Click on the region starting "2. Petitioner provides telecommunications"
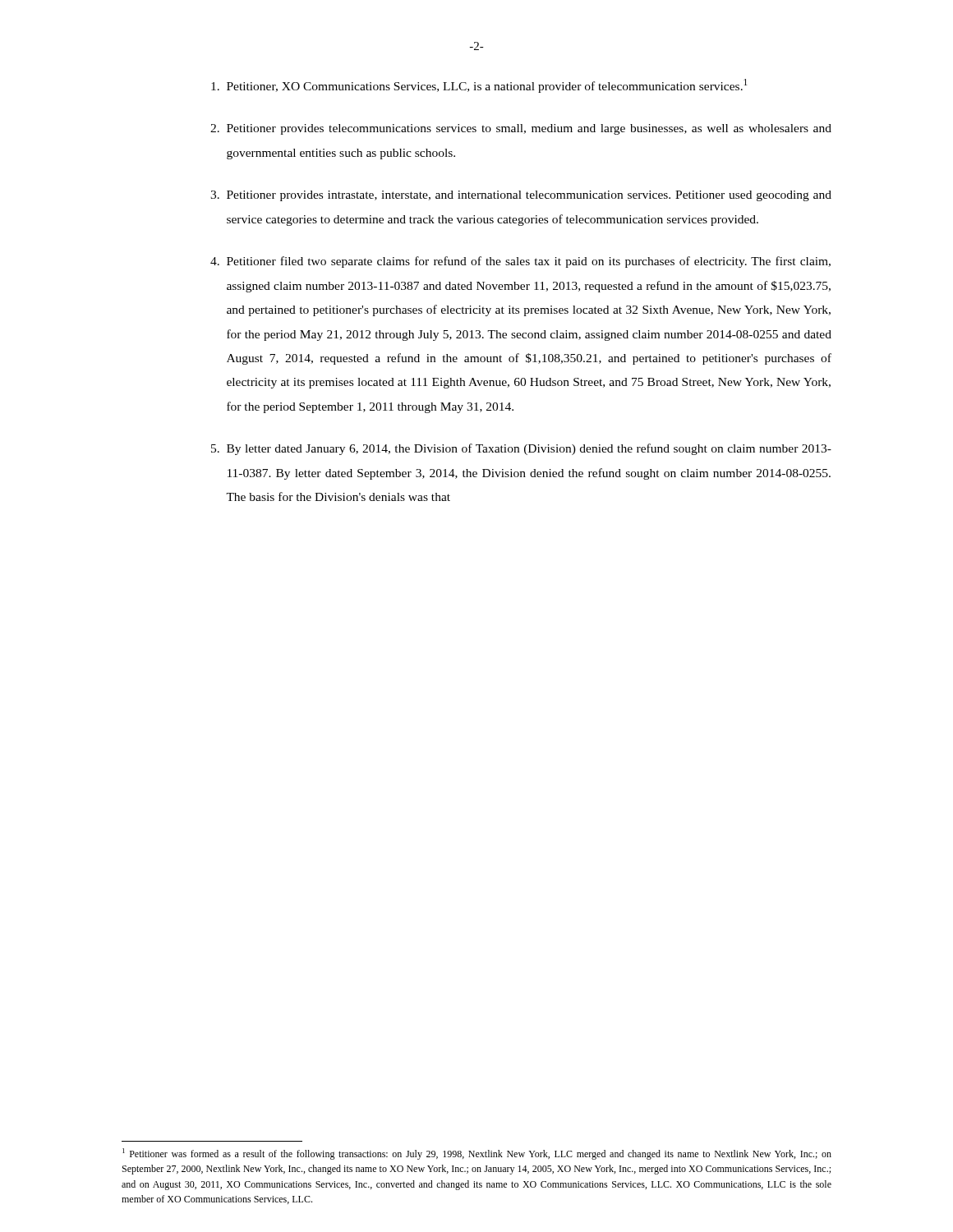Image resolution: width=953 pixels, height=1232 pixels. pyautogui.click(x=476, y=140)
